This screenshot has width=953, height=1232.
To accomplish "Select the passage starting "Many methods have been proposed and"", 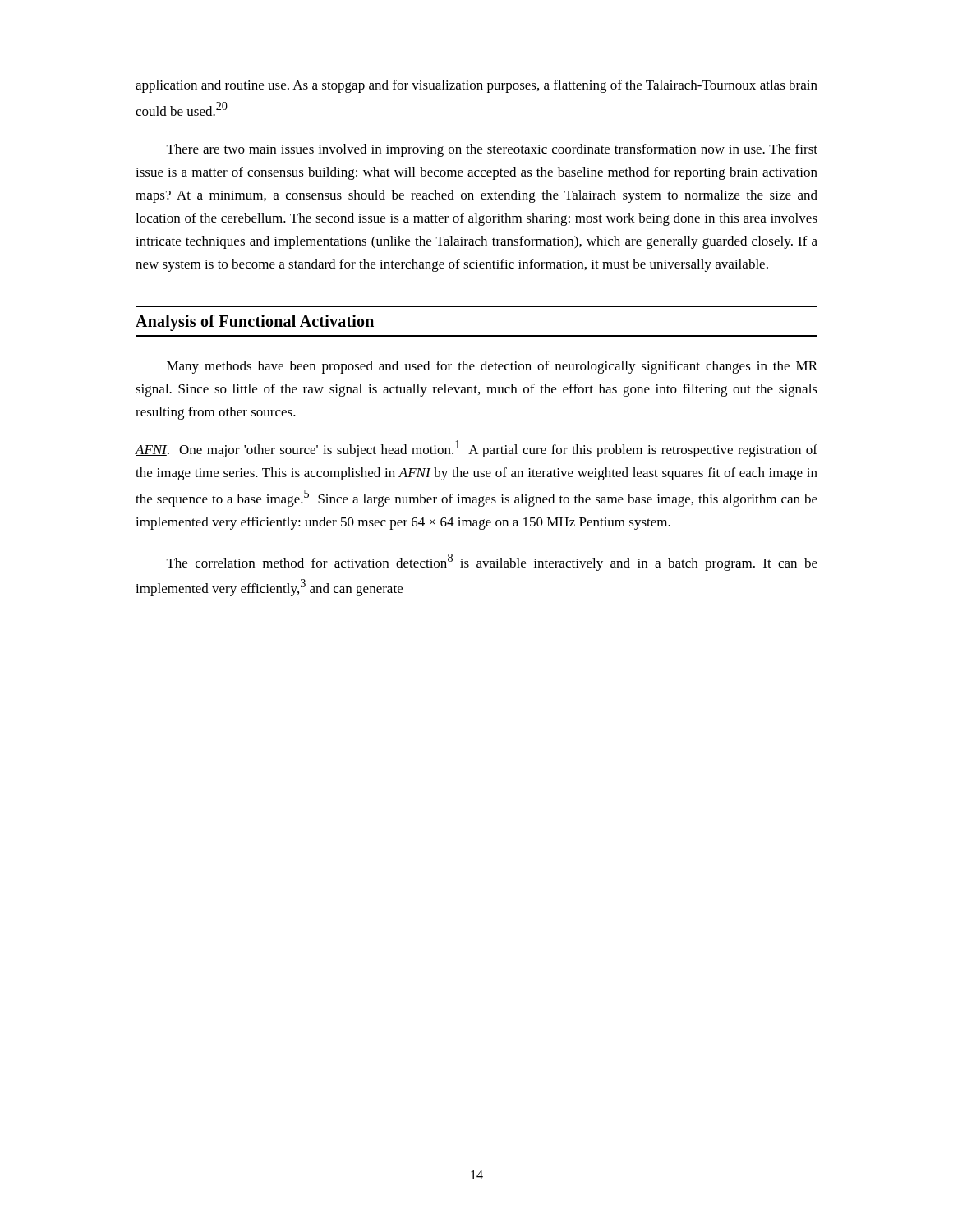I will pyautogui.click(x=476, y=389).
